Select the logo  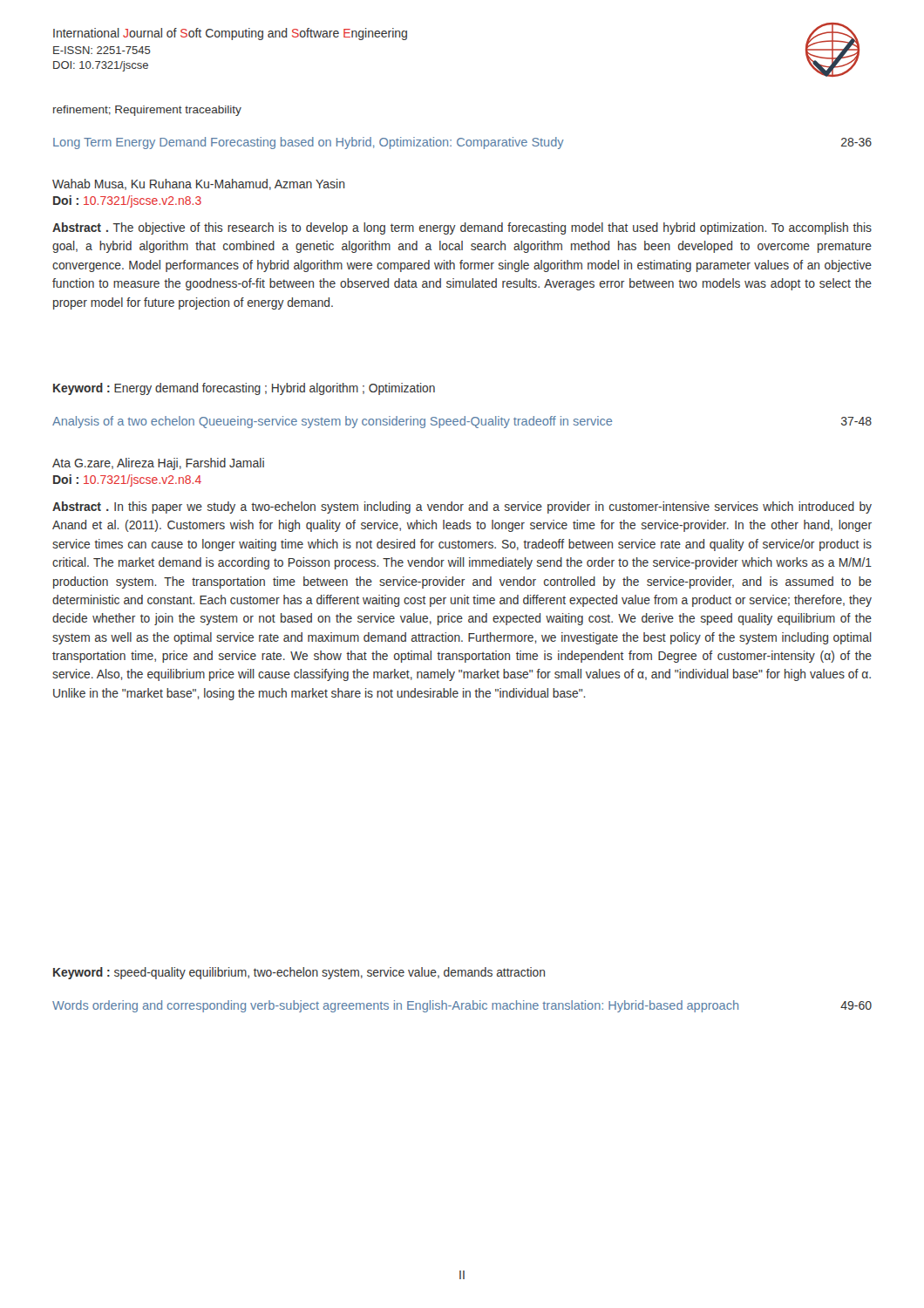[x=832, y=54]
